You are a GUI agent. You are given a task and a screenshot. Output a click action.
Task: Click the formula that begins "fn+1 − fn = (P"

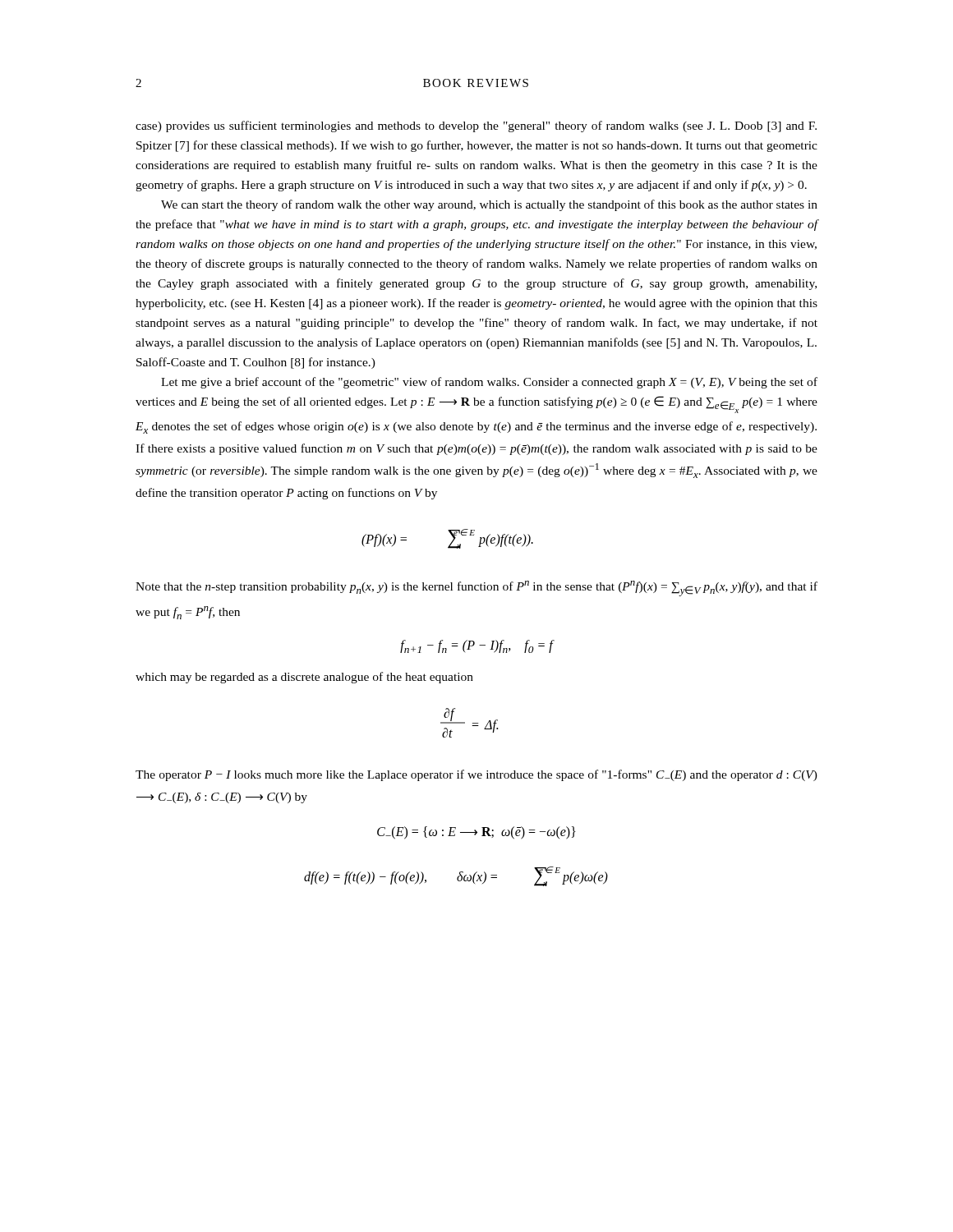pyautogui.click(x=476, y=647)
